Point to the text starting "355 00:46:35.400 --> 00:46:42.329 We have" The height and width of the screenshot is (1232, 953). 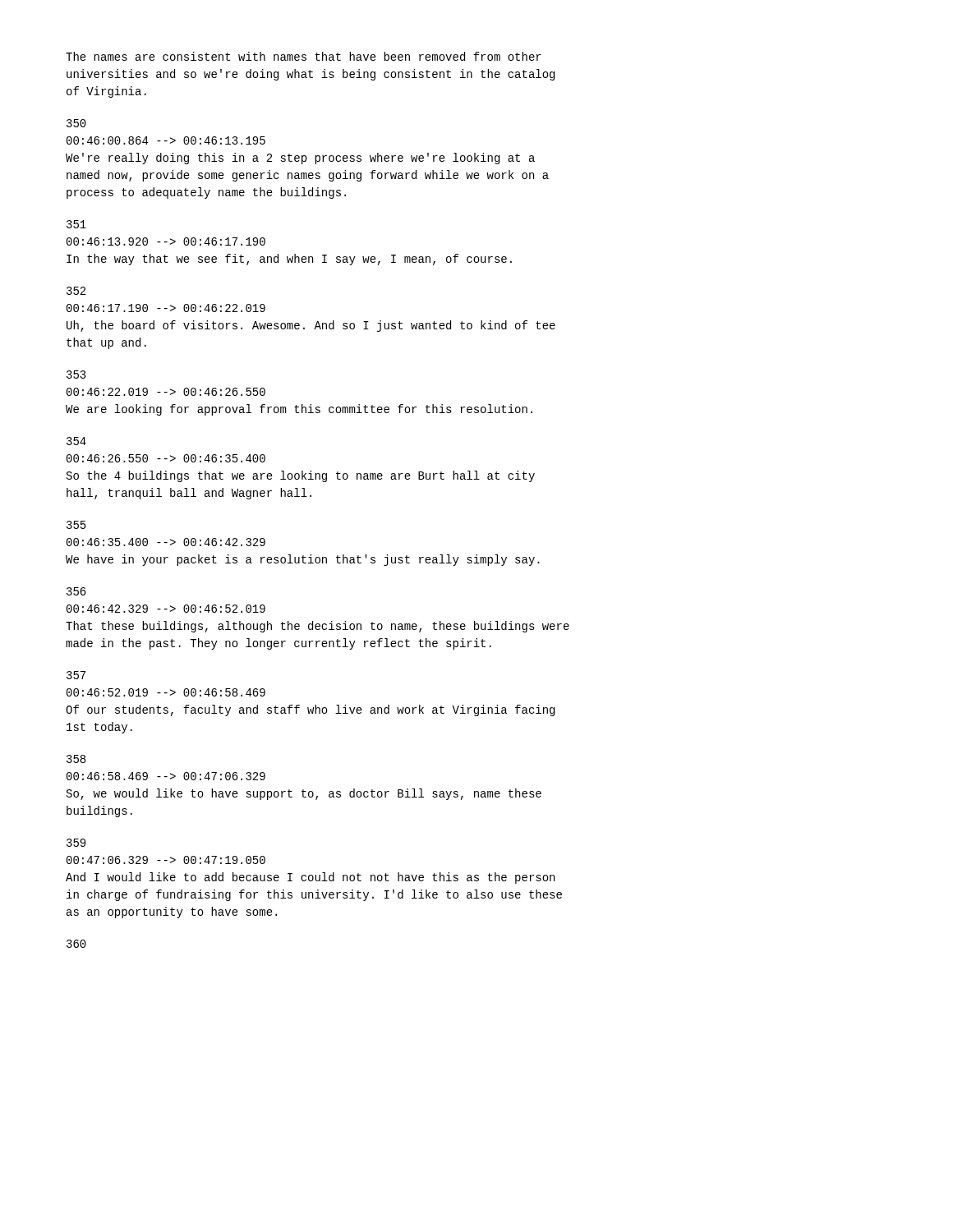click(x=76, y=525)
